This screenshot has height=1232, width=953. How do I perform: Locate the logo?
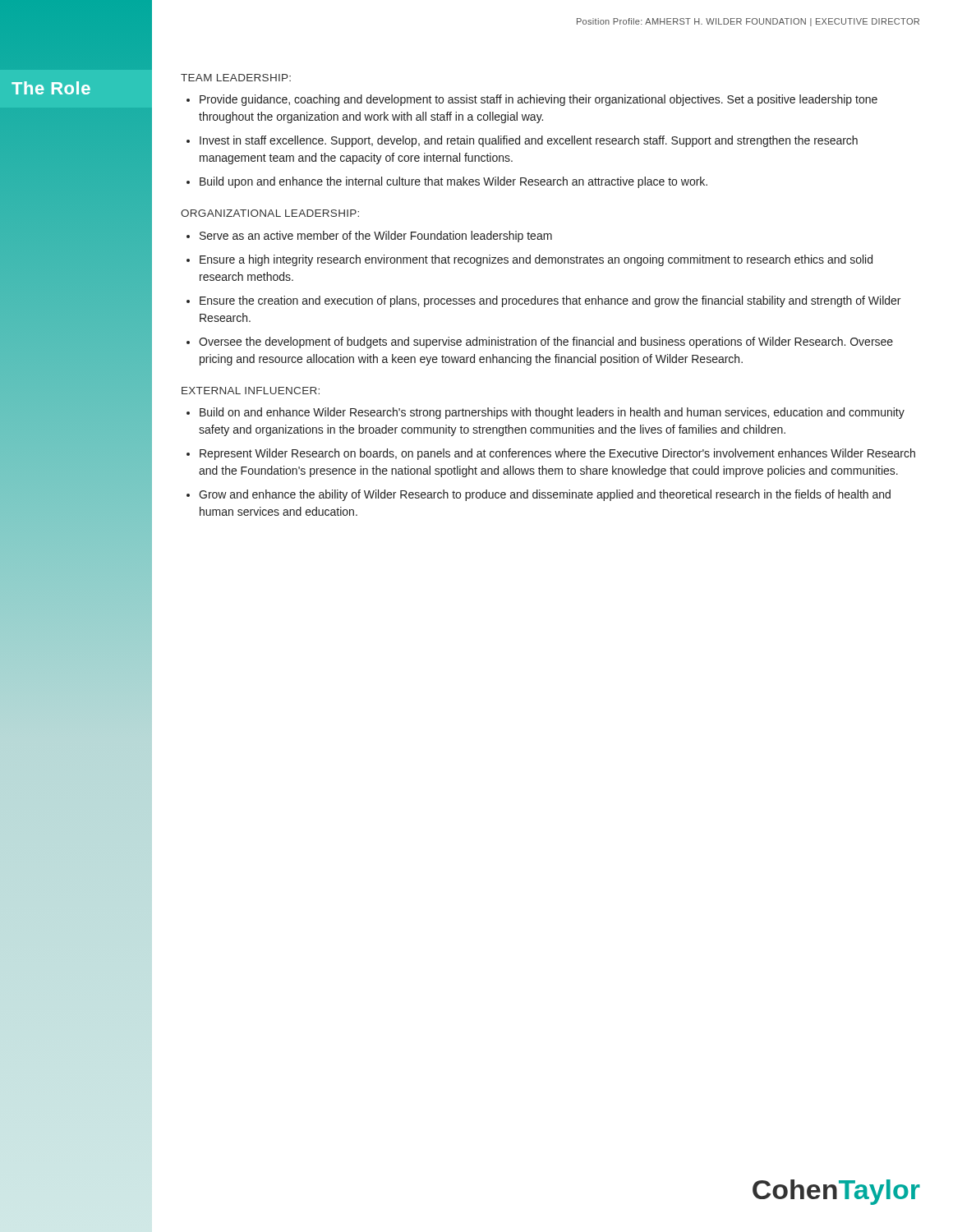(x=836, y=1190)
